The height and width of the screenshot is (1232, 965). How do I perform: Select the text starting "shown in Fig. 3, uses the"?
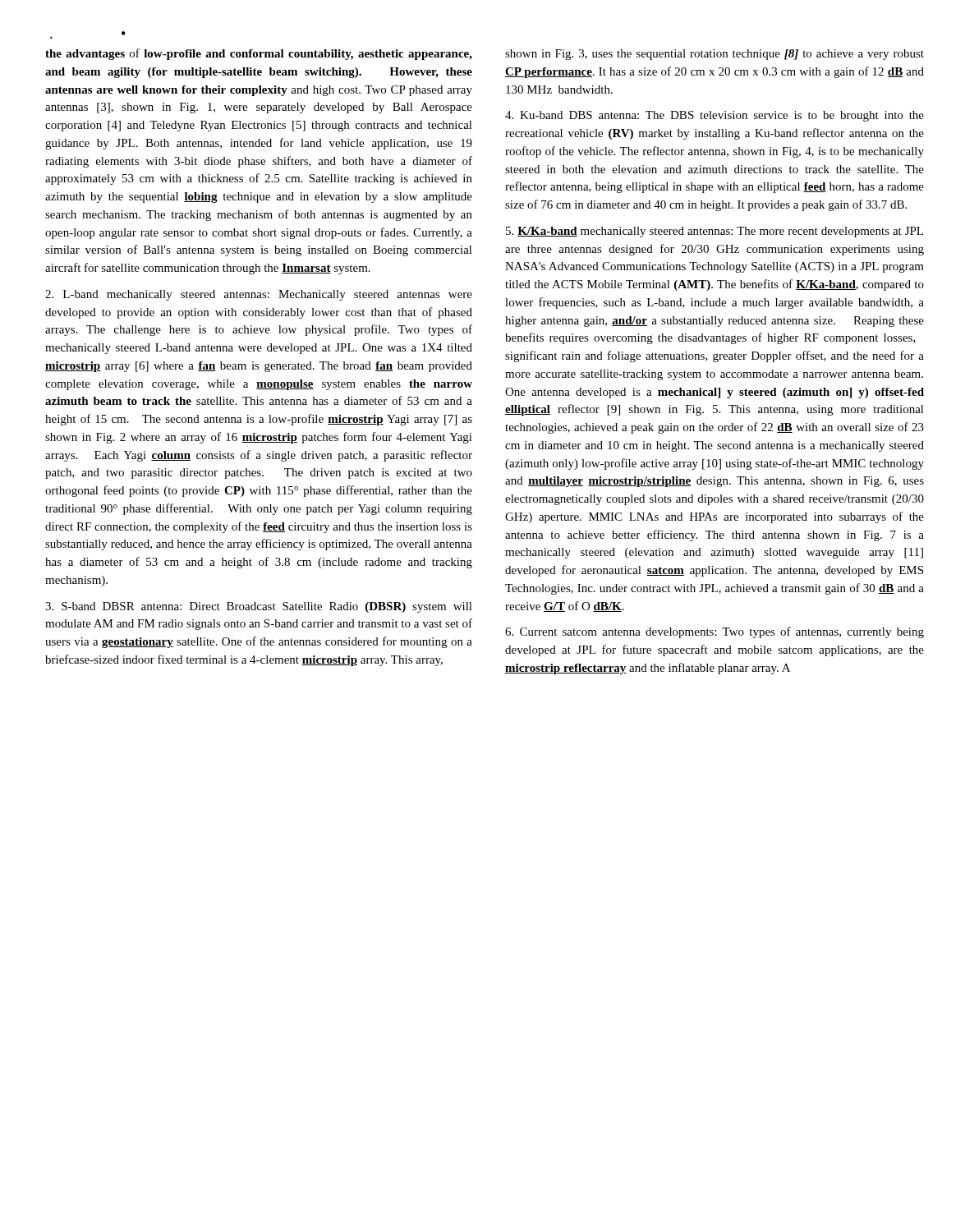714,361
